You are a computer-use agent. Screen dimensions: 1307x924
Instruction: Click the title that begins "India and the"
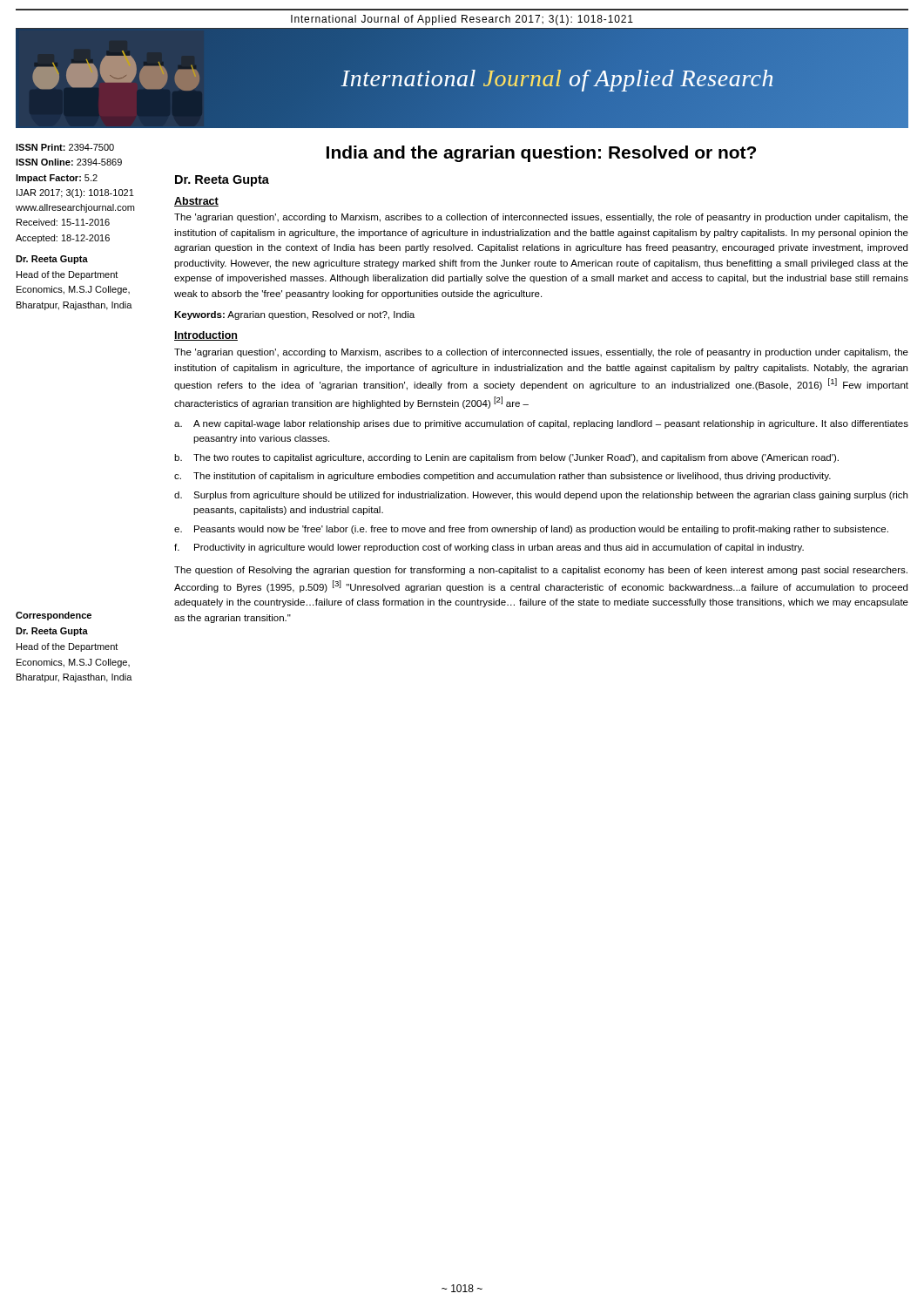tap(541, 152)
